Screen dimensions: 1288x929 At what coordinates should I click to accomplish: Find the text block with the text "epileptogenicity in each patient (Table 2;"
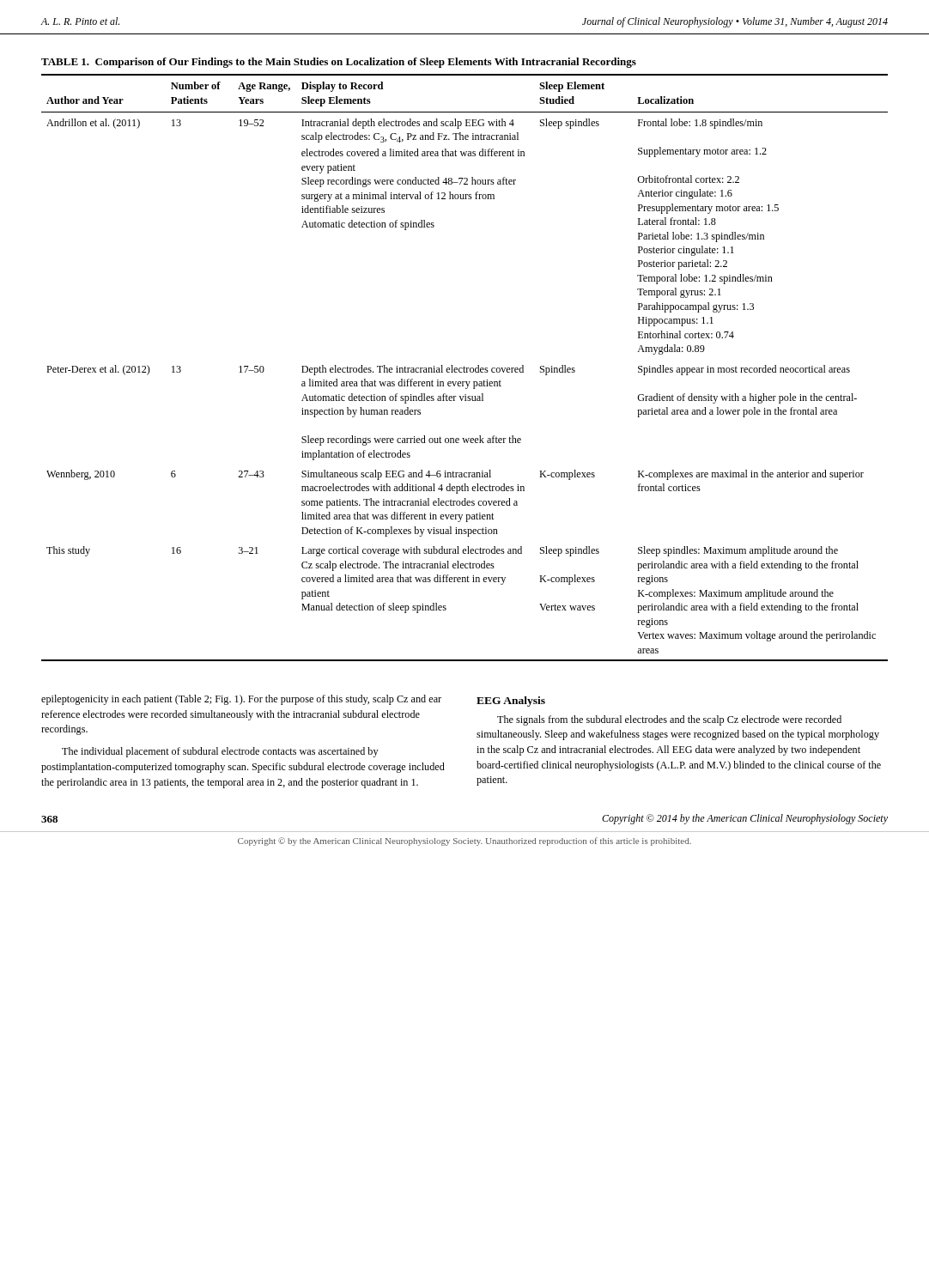coord(247,741)
